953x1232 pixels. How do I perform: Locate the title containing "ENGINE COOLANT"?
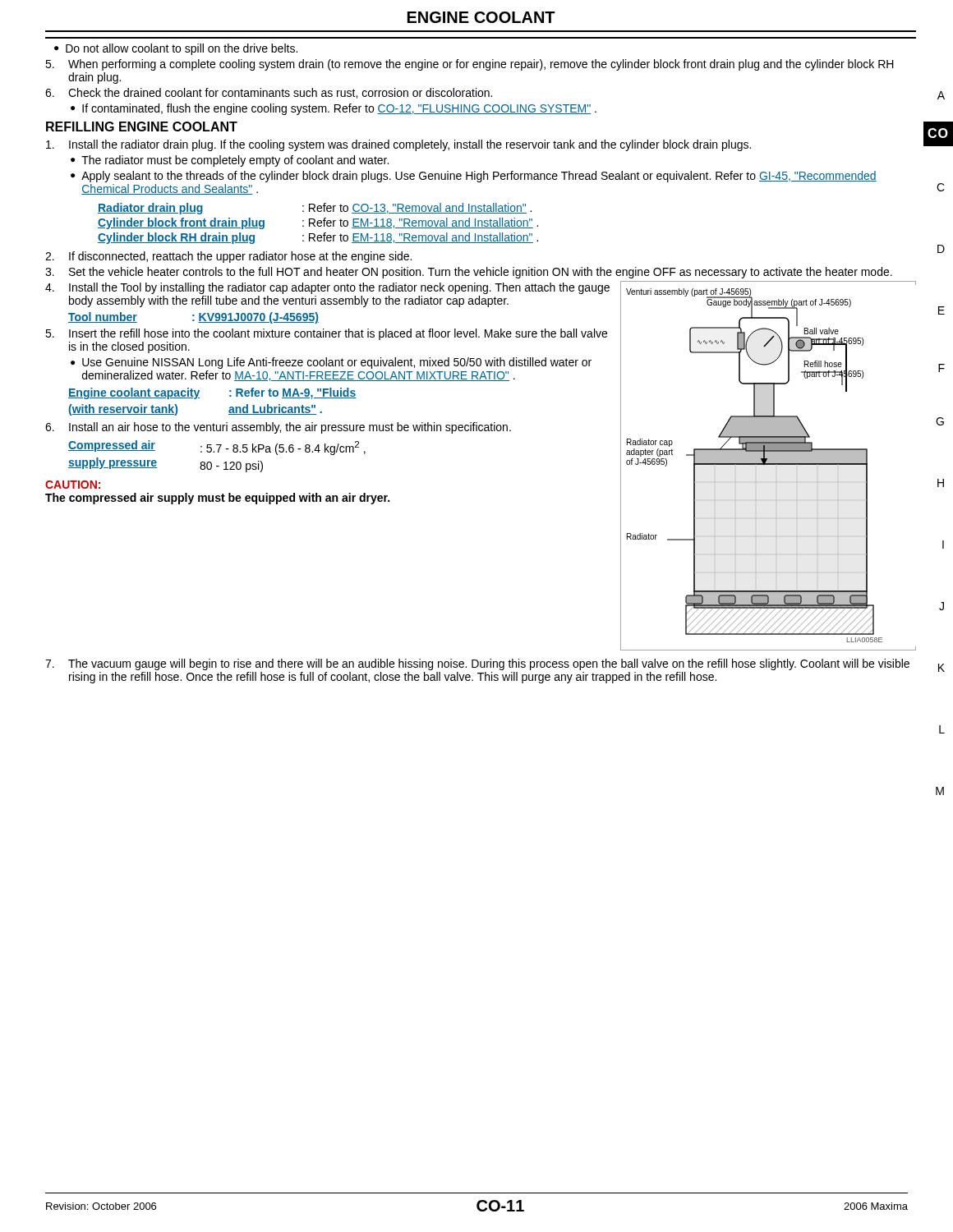(481, 17)
